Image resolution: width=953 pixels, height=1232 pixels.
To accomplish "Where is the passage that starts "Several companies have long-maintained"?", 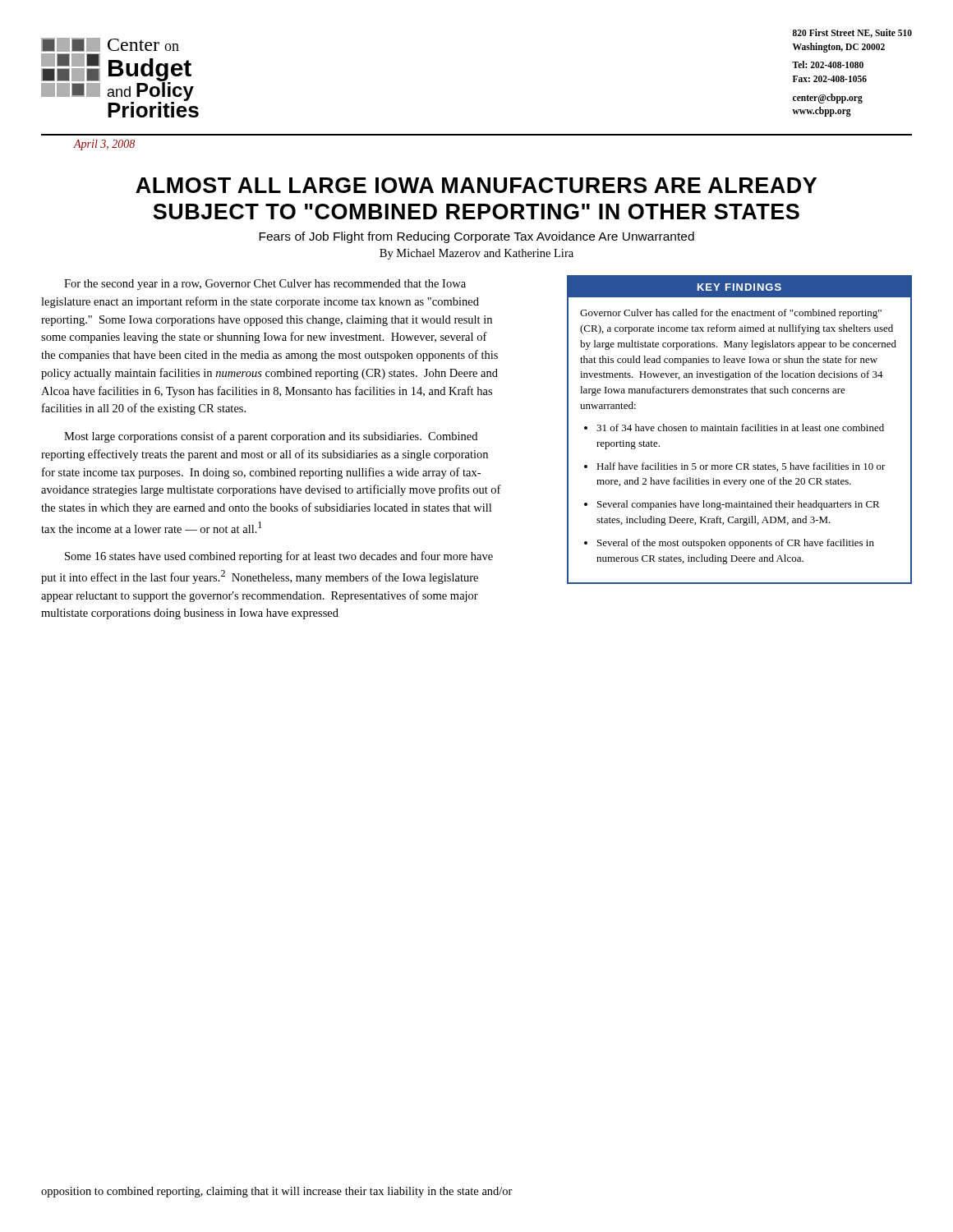I will [x=738, y=512].
